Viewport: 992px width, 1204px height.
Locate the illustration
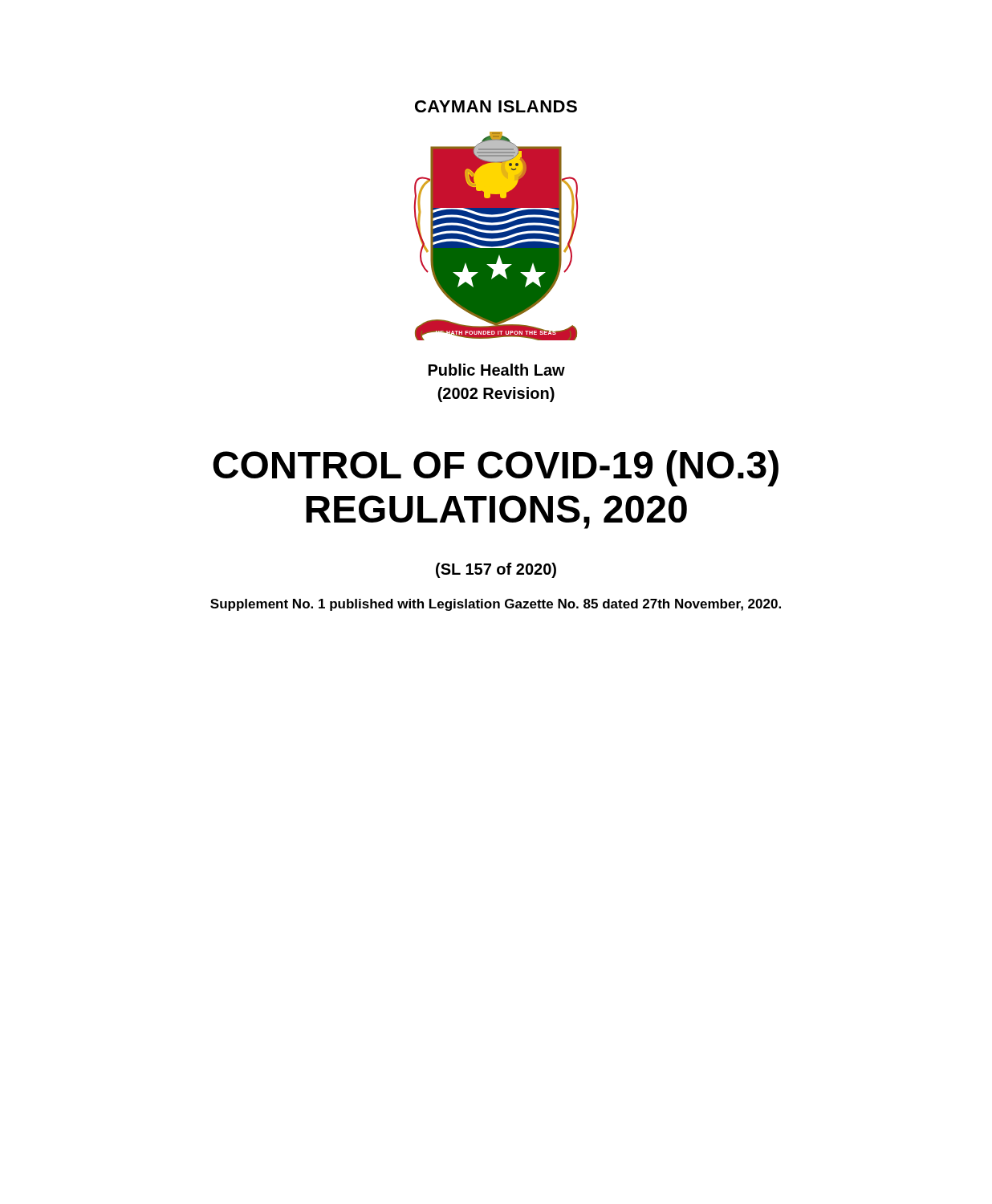pyautogui.click(x=496, y=246)
